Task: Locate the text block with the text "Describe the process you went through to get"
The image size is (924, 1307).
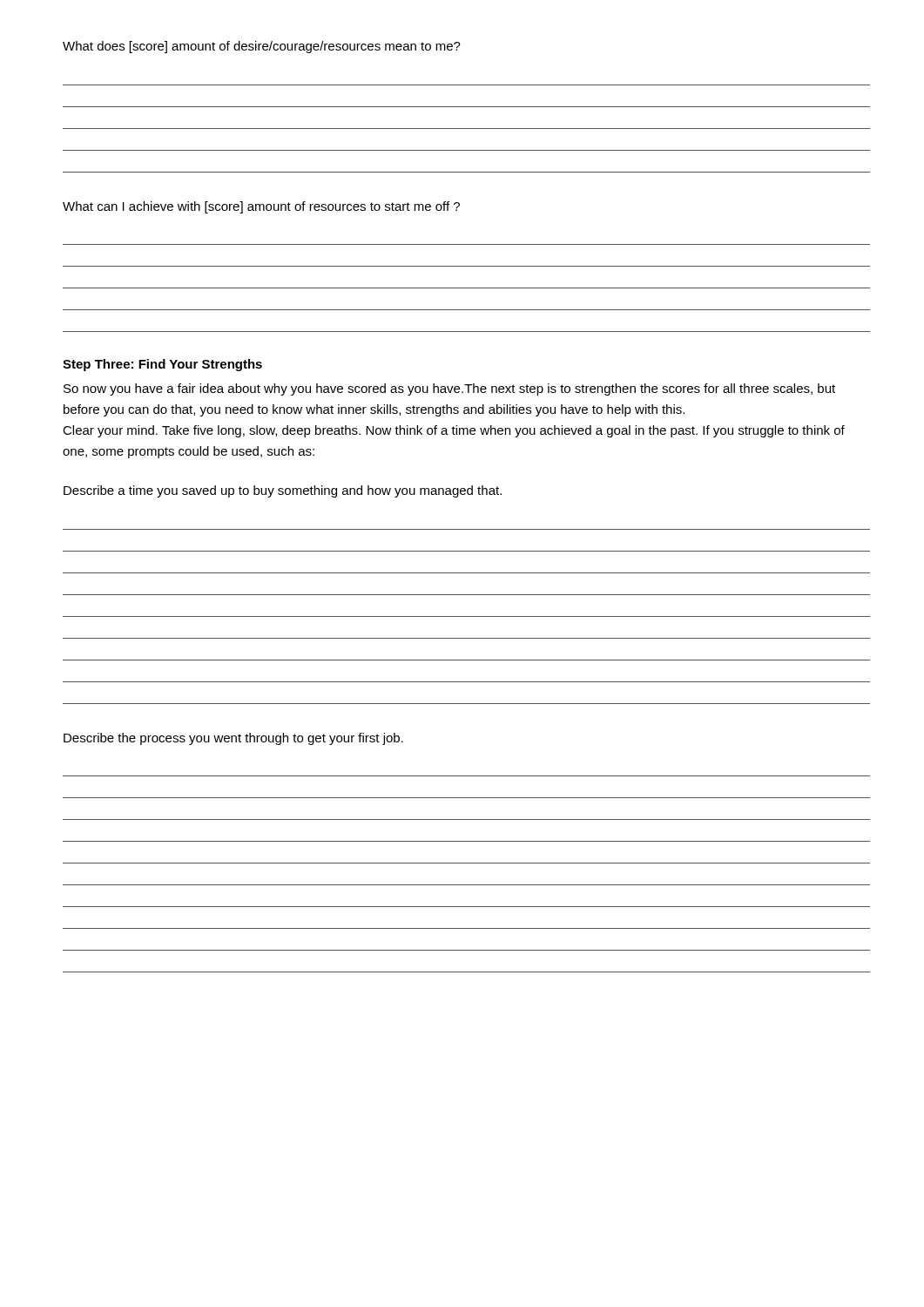Action: point(233,737)
